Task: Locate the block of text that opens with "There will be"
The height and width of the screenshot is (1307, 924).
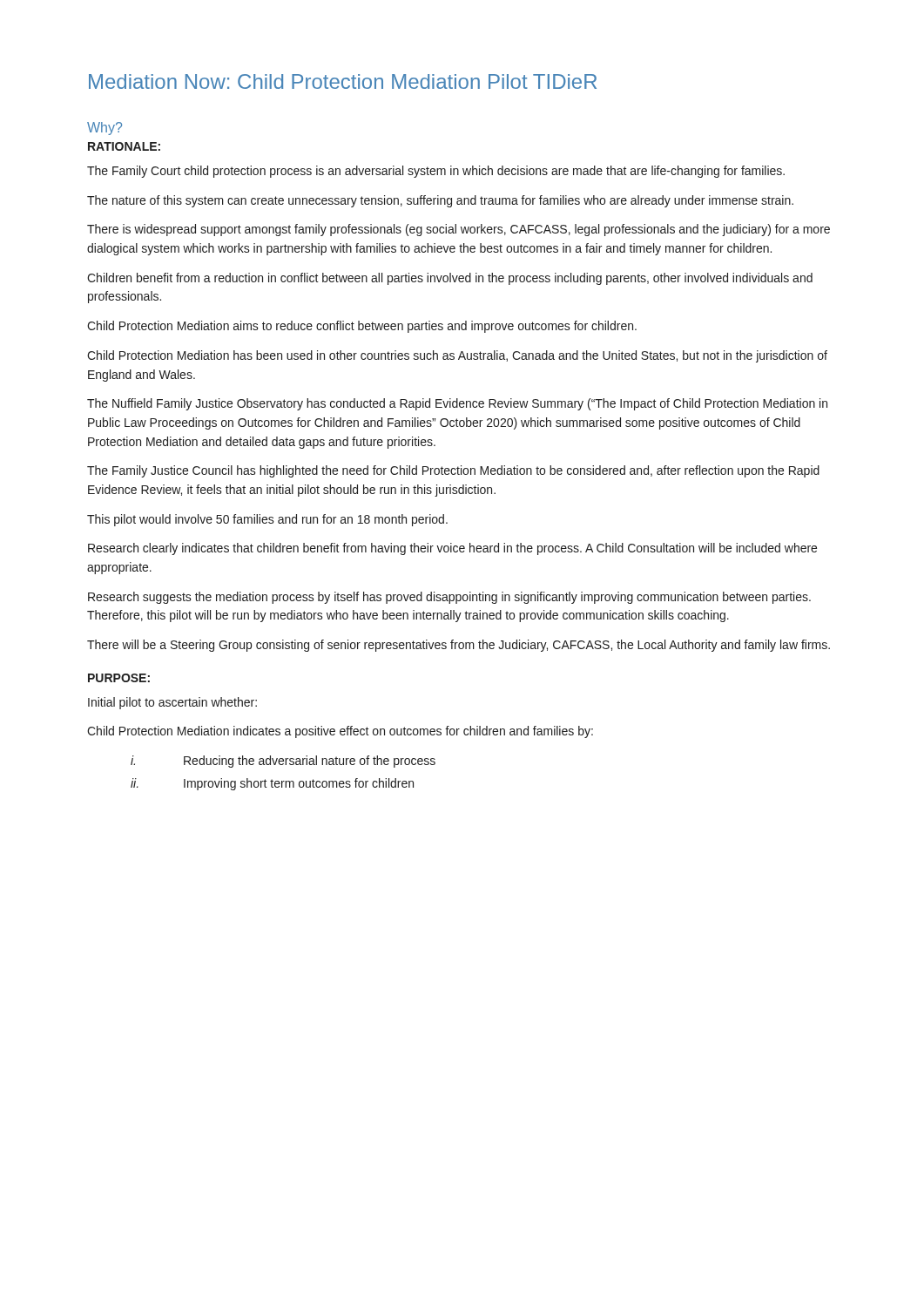Action: pos(462,646)
